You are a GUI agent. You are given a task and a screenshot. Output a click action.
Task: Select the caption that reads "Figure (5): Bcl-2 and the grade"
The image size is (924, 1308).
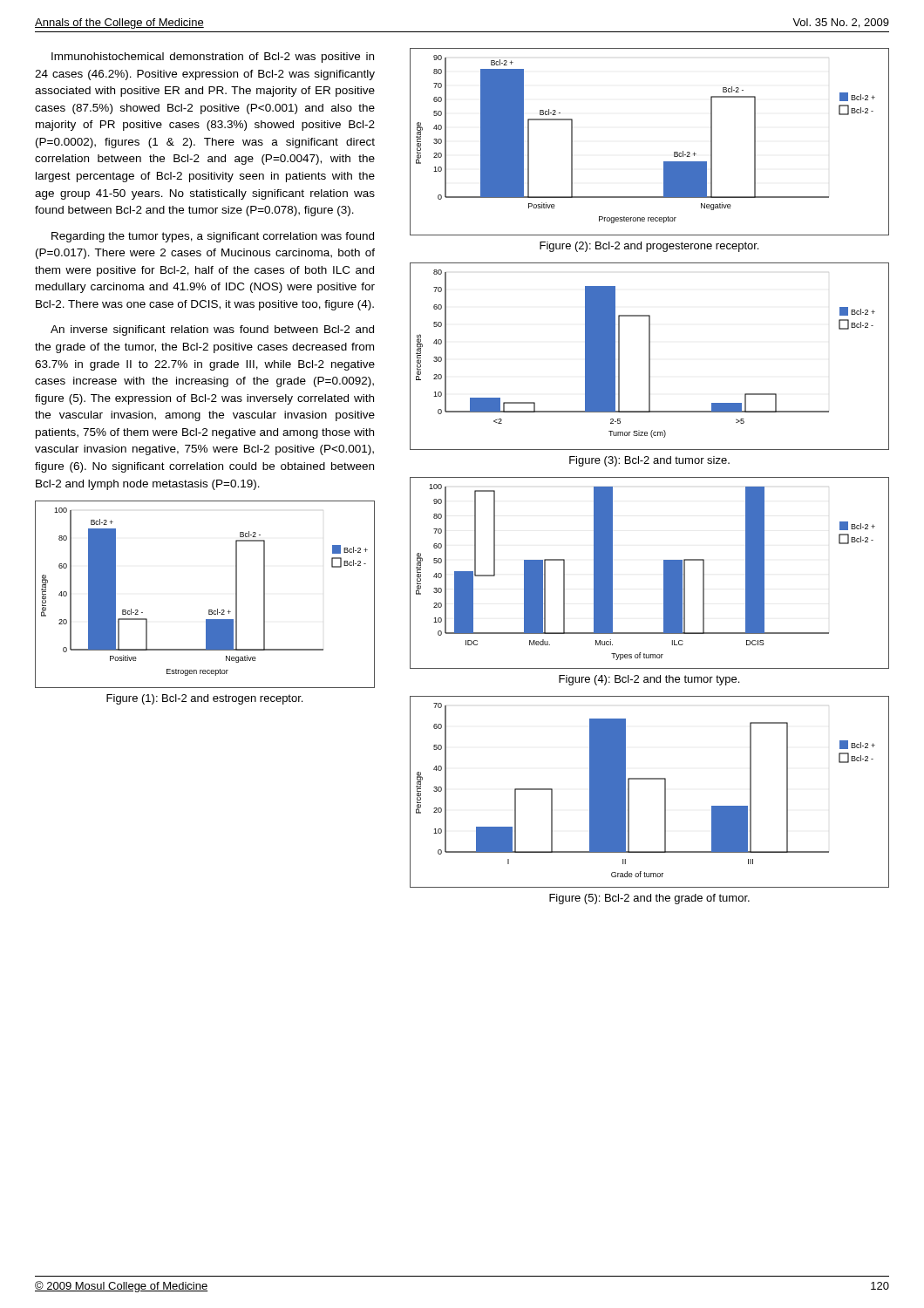649,898
